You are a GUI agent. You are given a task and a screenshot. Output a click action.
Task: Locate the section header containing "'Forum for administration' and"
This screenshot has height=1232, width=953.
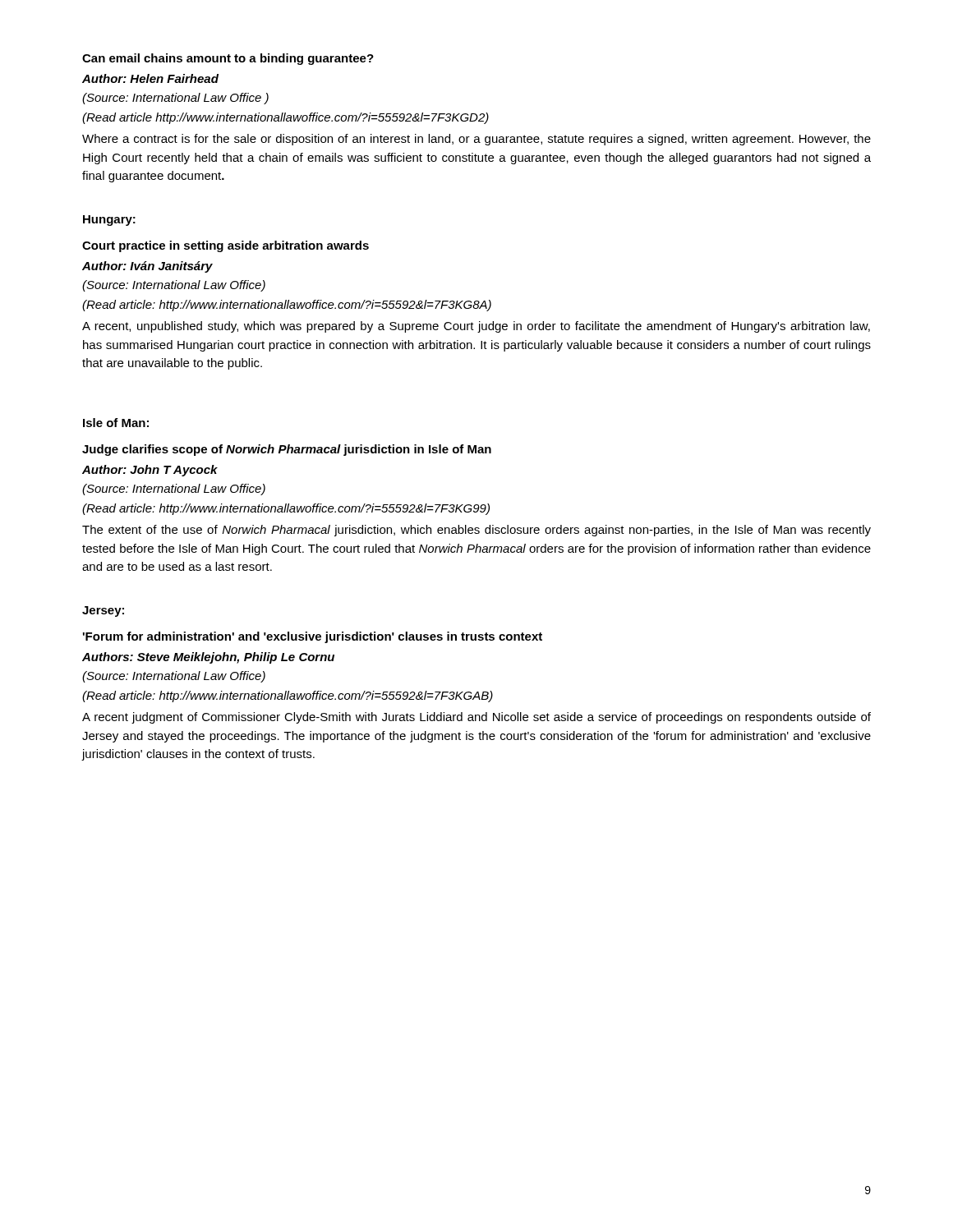pos(312,636)
